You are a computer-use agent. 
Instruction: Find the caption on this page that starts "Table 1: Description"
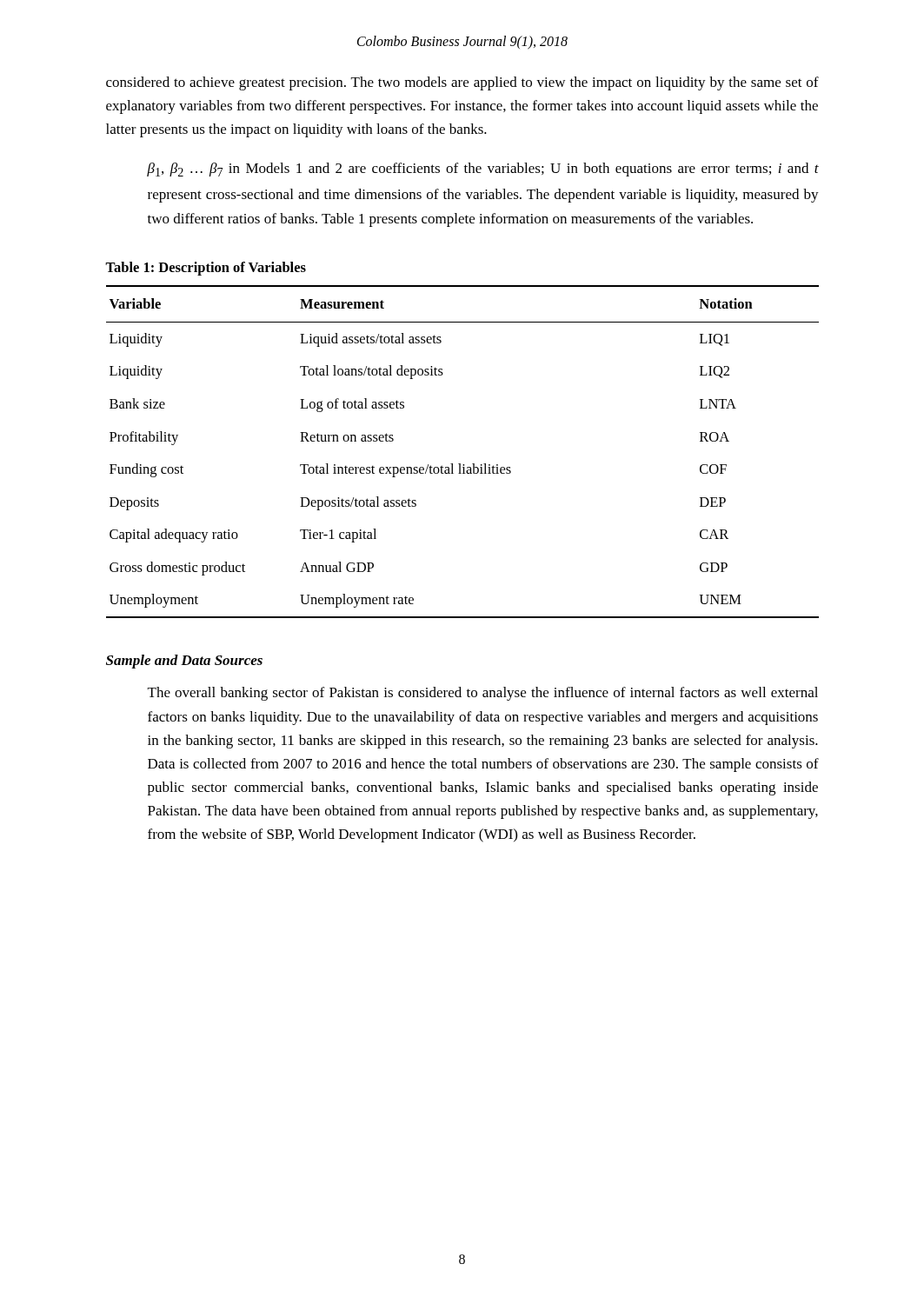click(x=206, y=267)
